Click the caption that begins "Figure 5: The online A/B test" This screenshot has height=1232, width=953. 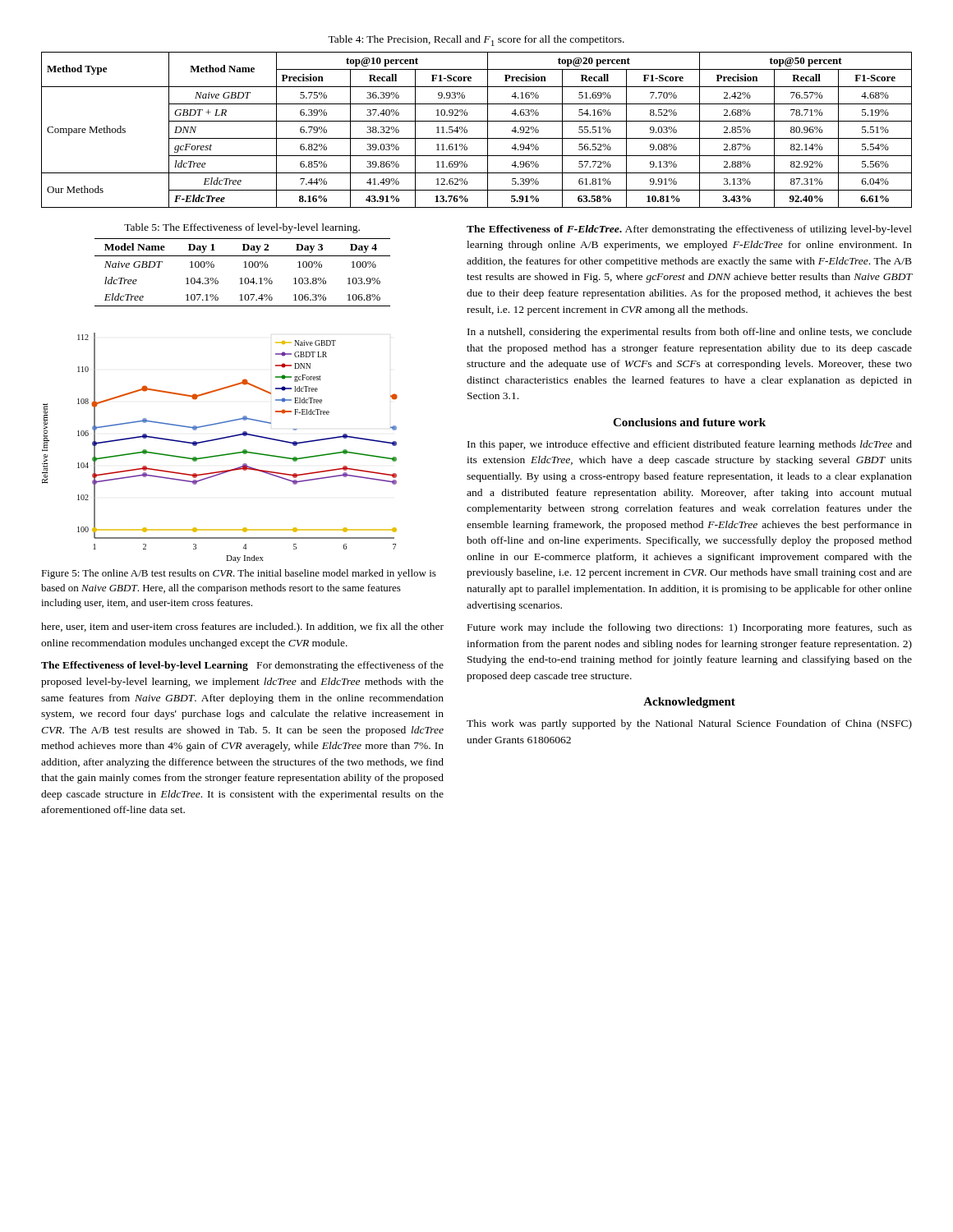239,588
